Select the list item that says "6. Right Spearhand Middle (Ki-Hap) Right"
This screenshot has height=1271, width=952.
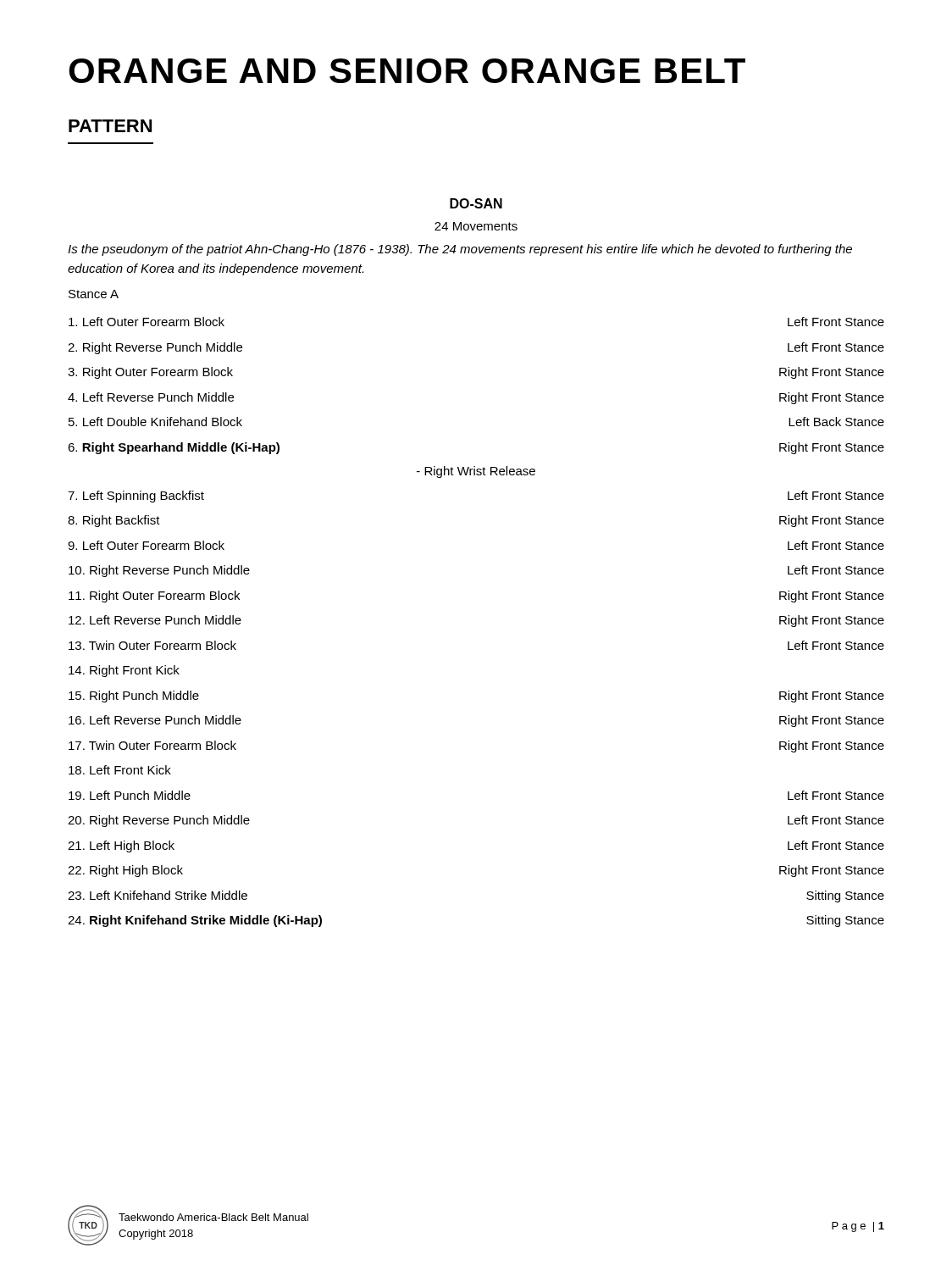[167, 448]
